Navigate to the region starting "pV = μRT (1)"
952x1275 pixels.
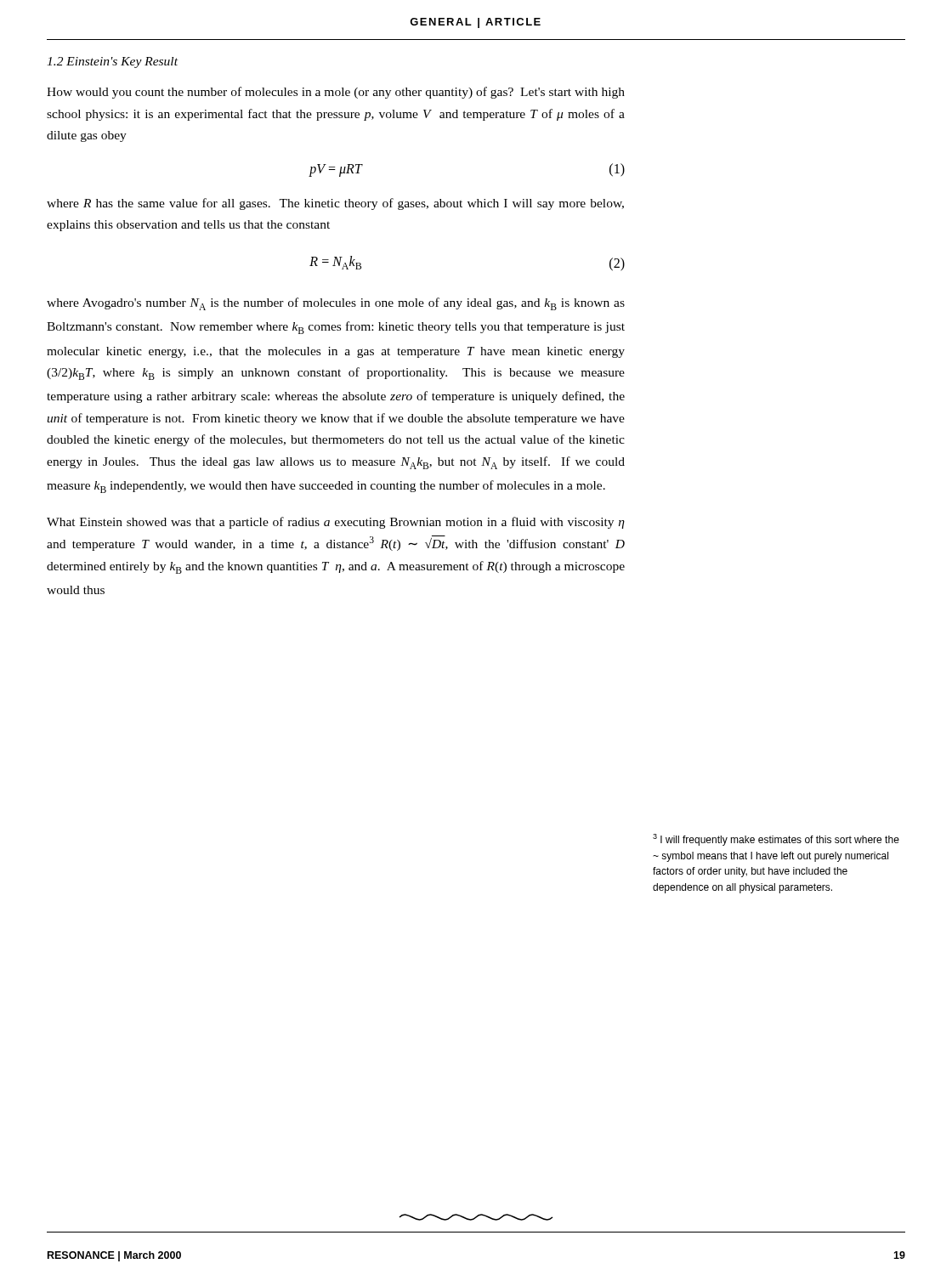coord(347,170)
